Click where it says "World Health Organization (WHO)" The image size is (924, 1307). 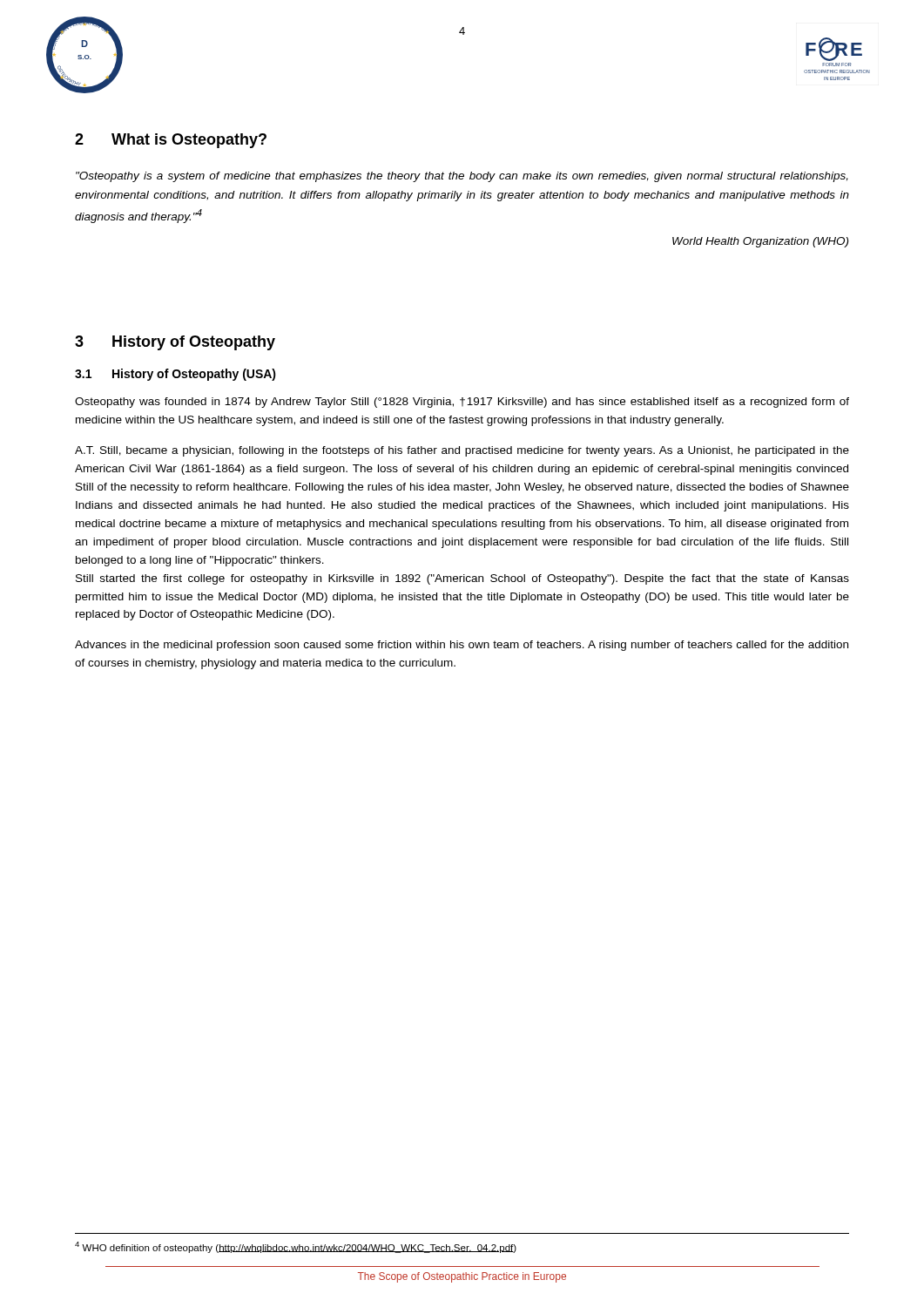(760, 241)
